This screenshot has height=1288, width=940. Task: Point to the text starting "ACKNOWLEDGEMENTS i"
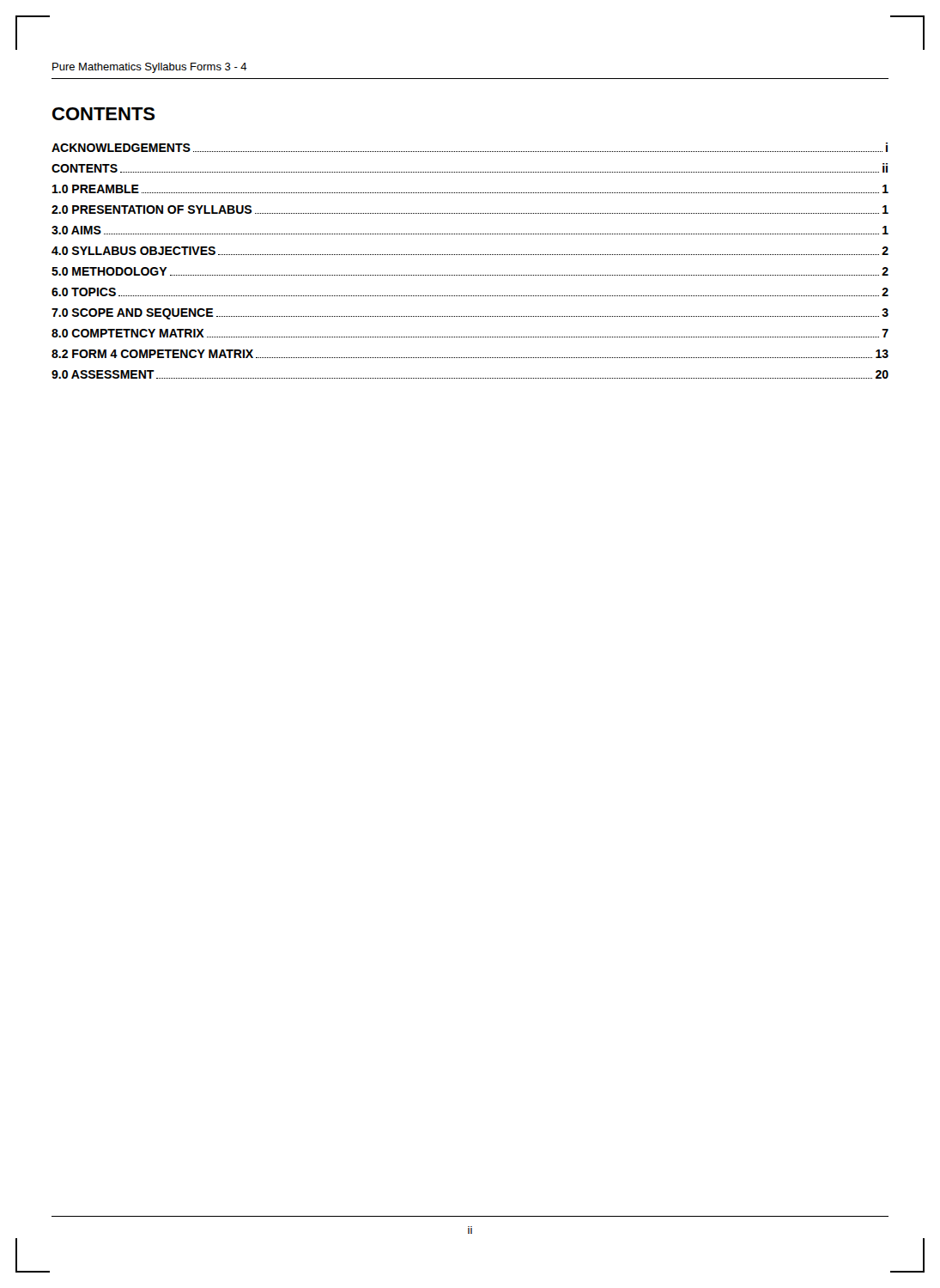point(470,148)
